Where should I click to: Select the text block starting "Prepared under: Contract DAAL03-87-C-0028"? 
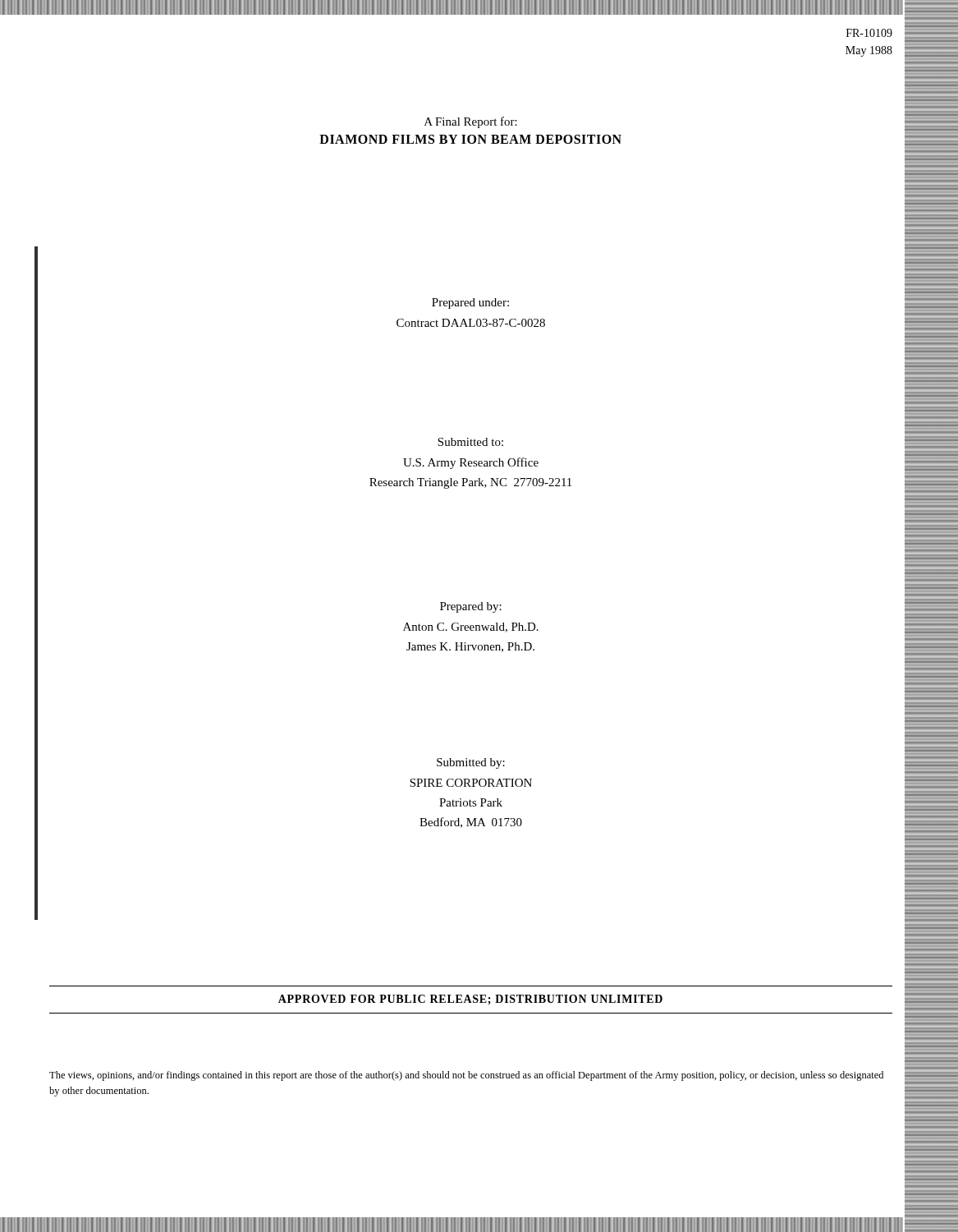click(471, 314)
